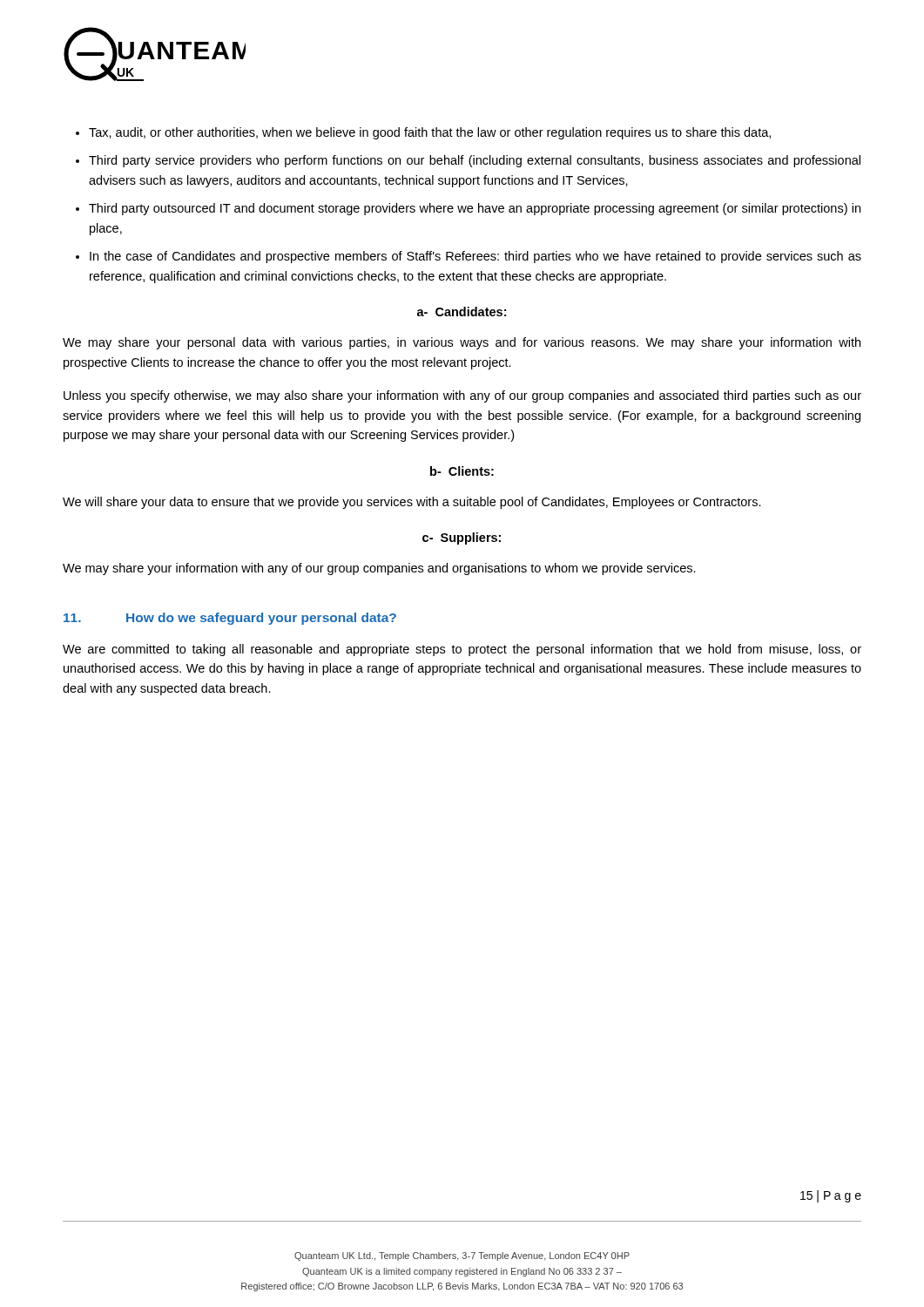This screenshot has width=924, height=1307.
Task: Find the region starting "Third party outsourced"
Action: tap(475, 218)
